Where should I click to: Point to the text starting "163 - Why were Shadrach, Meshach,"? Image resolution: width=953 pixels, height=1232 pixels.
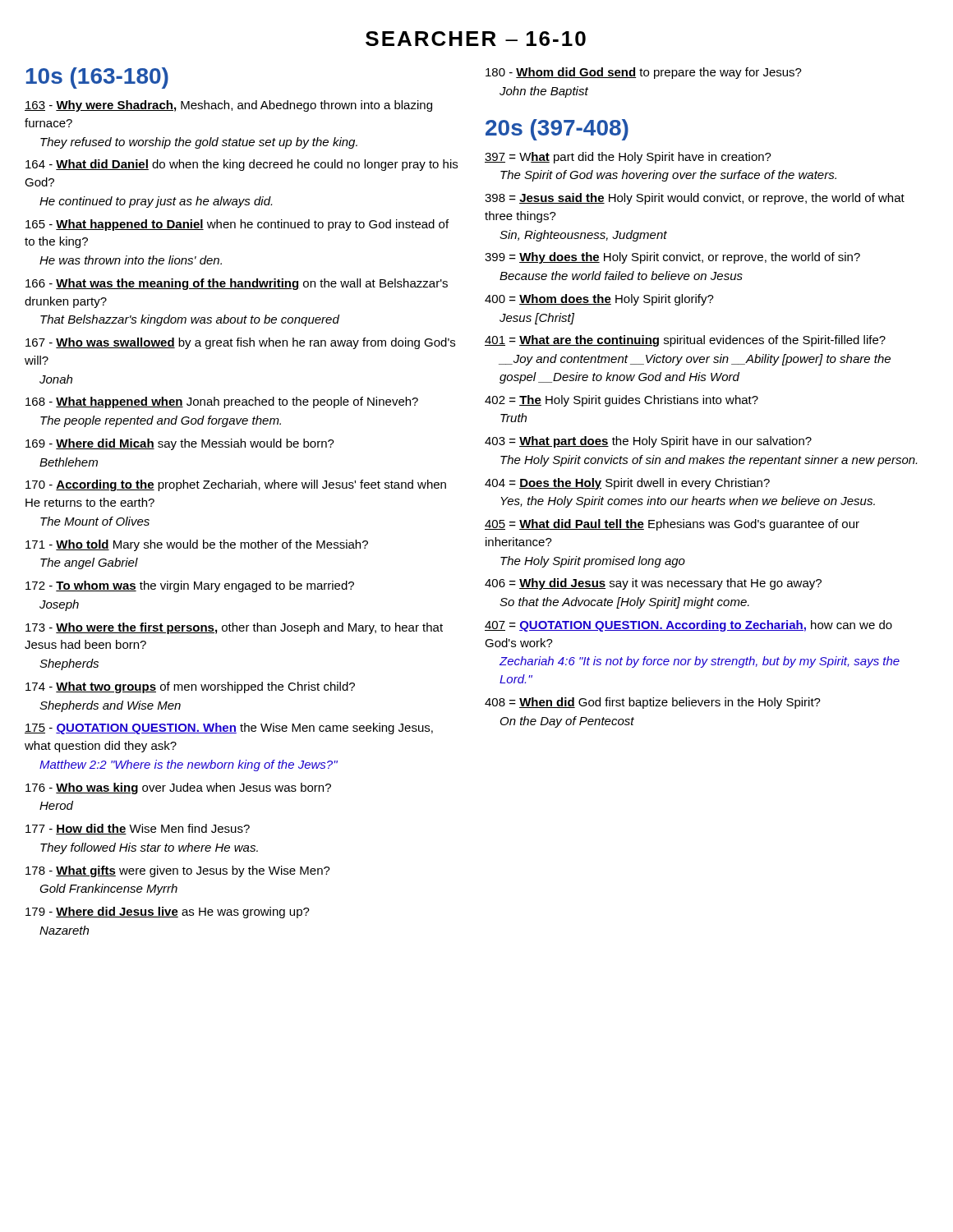click(228, 106)
